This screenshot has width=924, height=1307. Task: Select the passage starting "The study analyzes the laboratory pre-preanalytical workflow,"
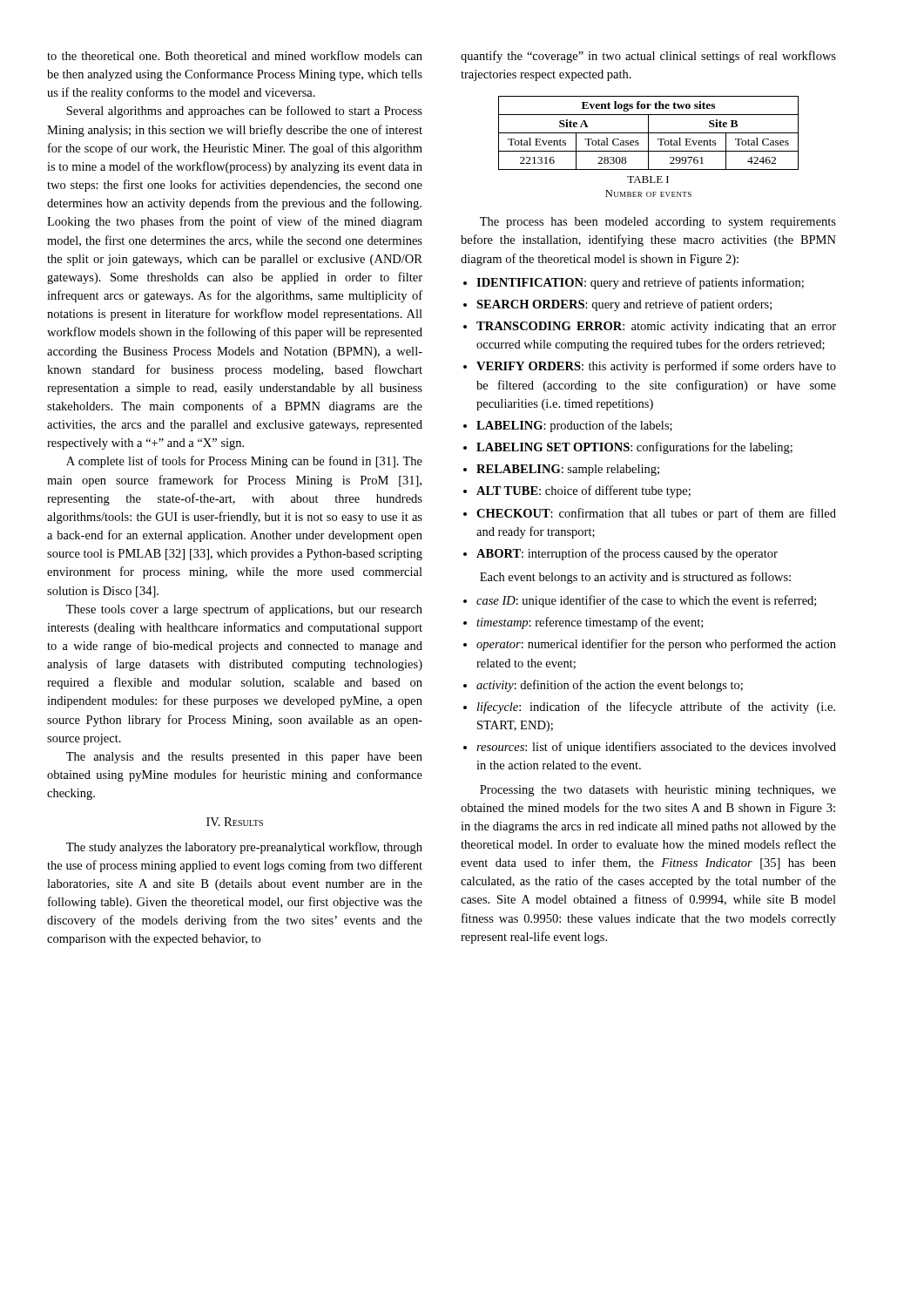click(x=235, y=893)
